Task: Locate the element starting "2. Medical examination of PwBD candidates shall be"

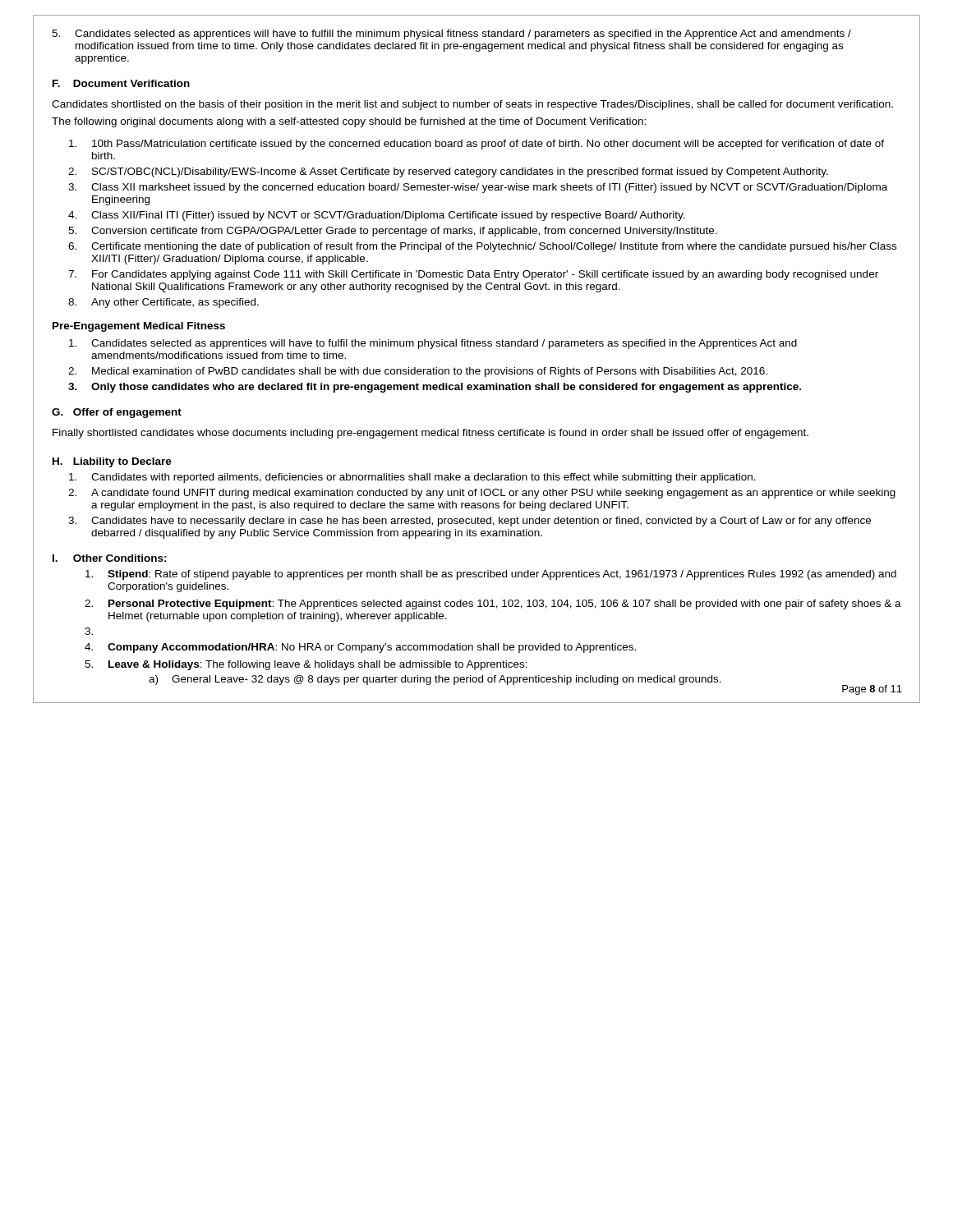Action: (485, 371)
